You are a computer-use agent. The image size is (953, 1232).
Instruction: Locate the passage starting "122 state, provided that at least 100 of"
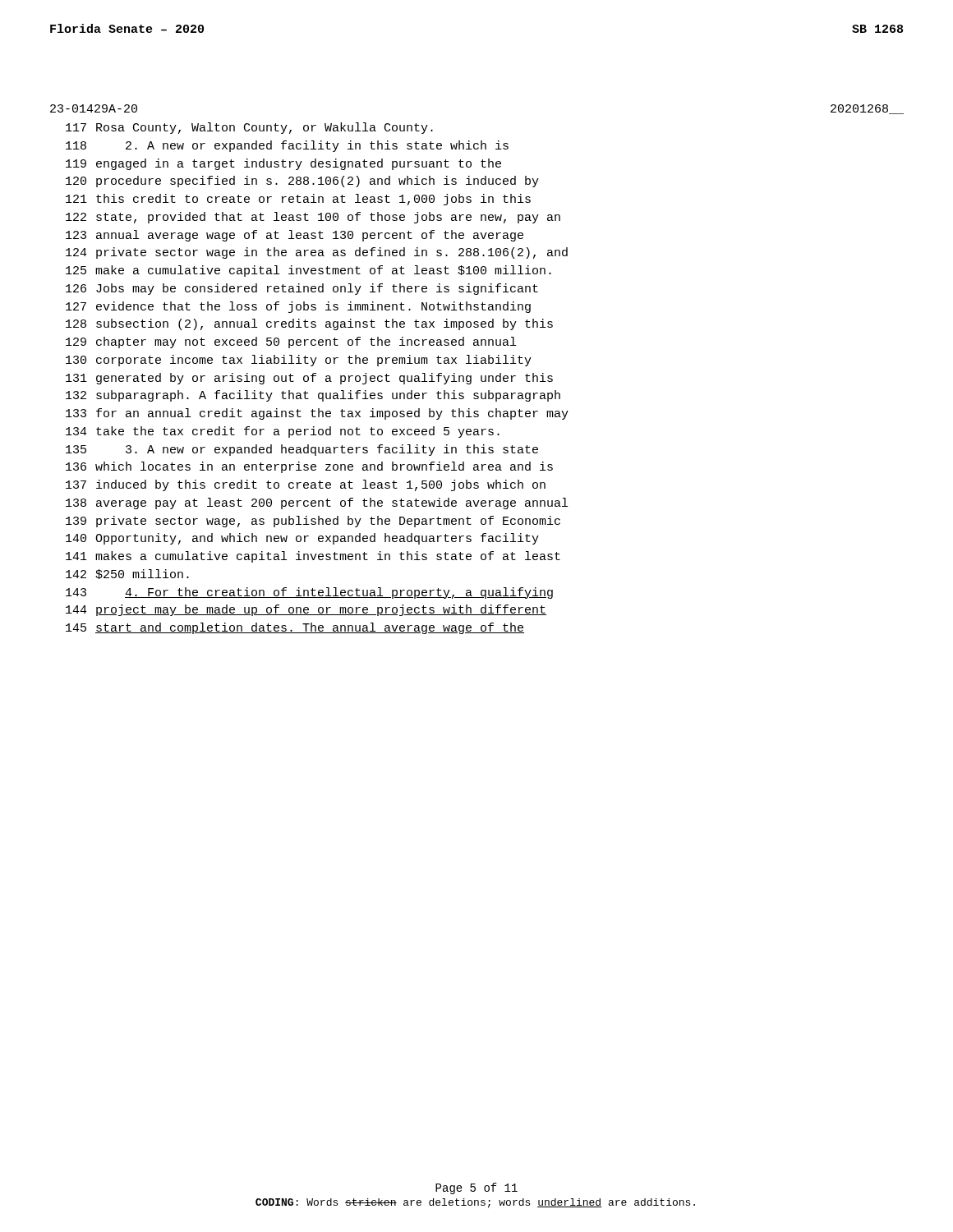pos(476,218)
